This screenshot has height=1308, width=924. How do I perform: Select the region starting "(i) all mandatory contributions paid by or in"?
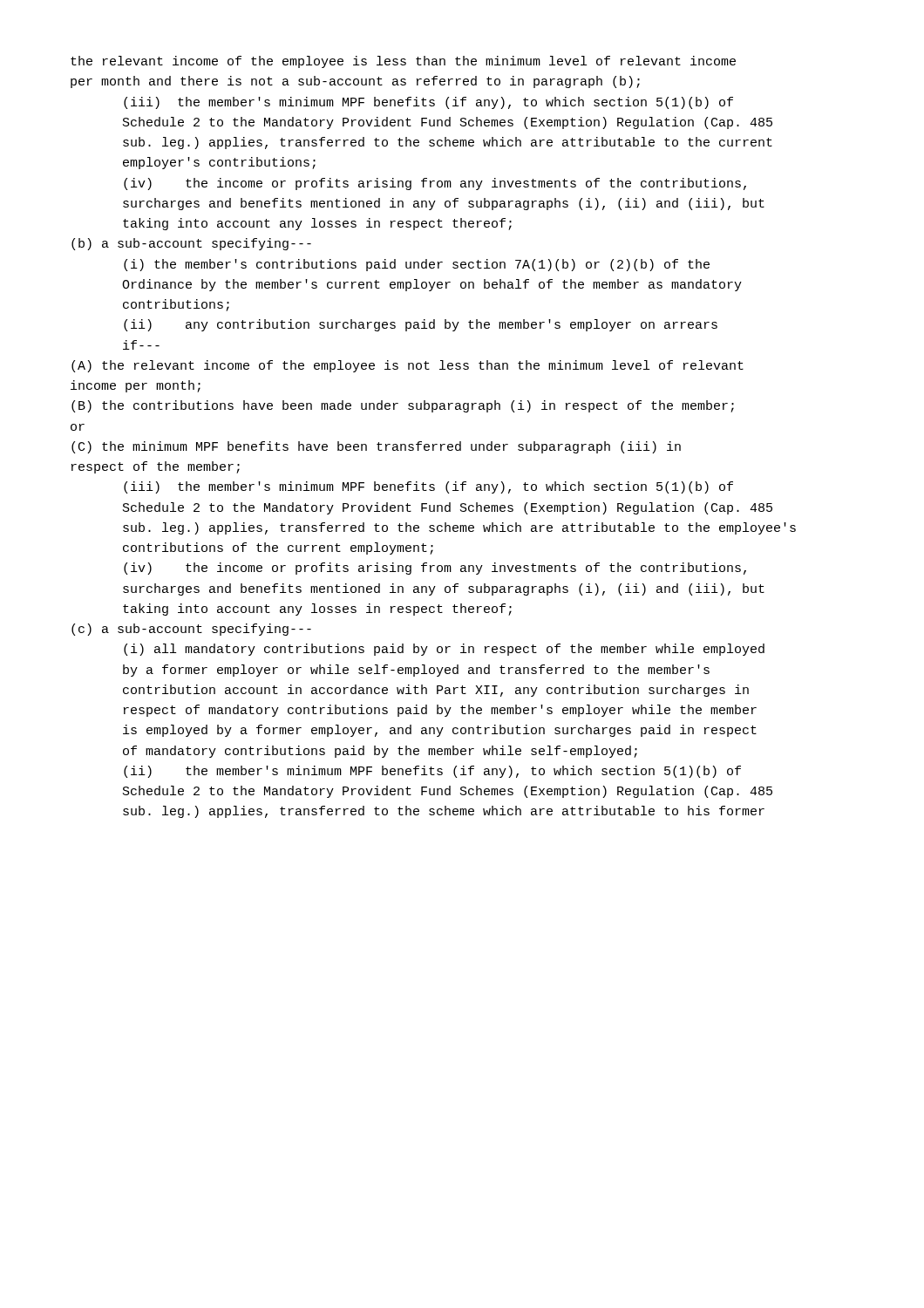pos(488,701)
